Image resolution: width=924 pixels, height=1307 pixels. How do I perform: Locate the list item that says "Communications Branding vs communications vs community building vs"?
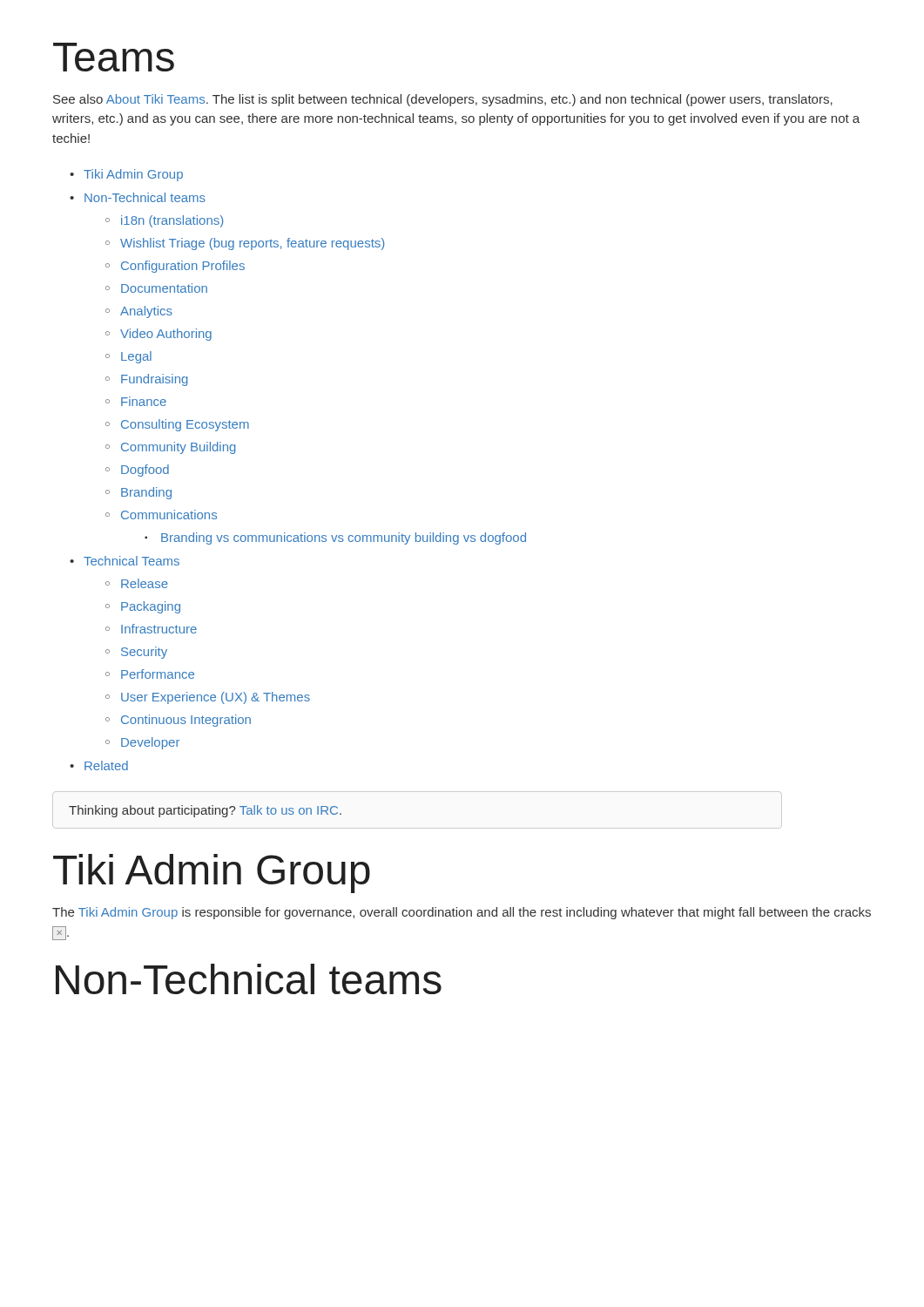(496, 528)
